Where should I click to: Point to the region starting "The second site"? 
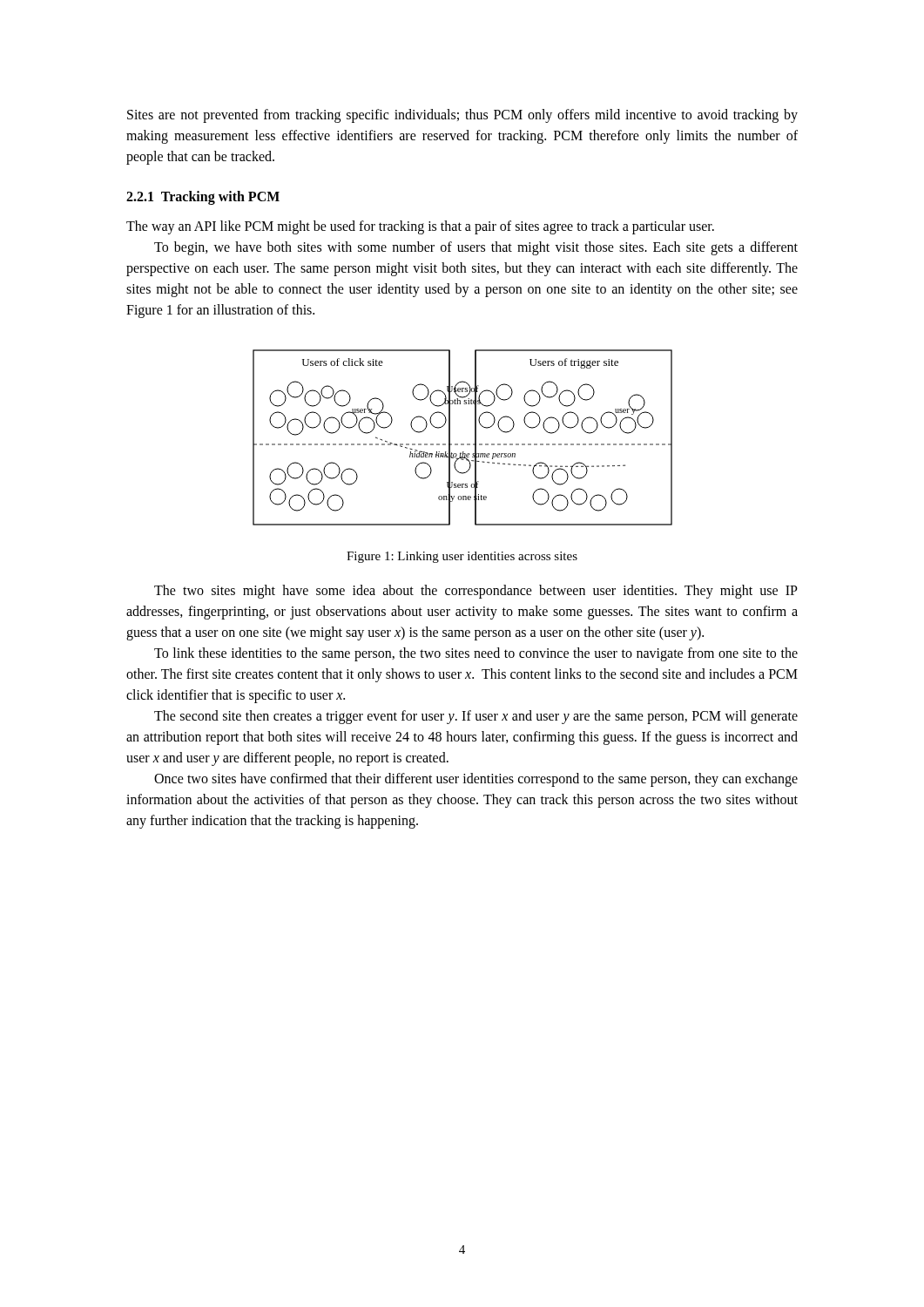coord(462,736)
